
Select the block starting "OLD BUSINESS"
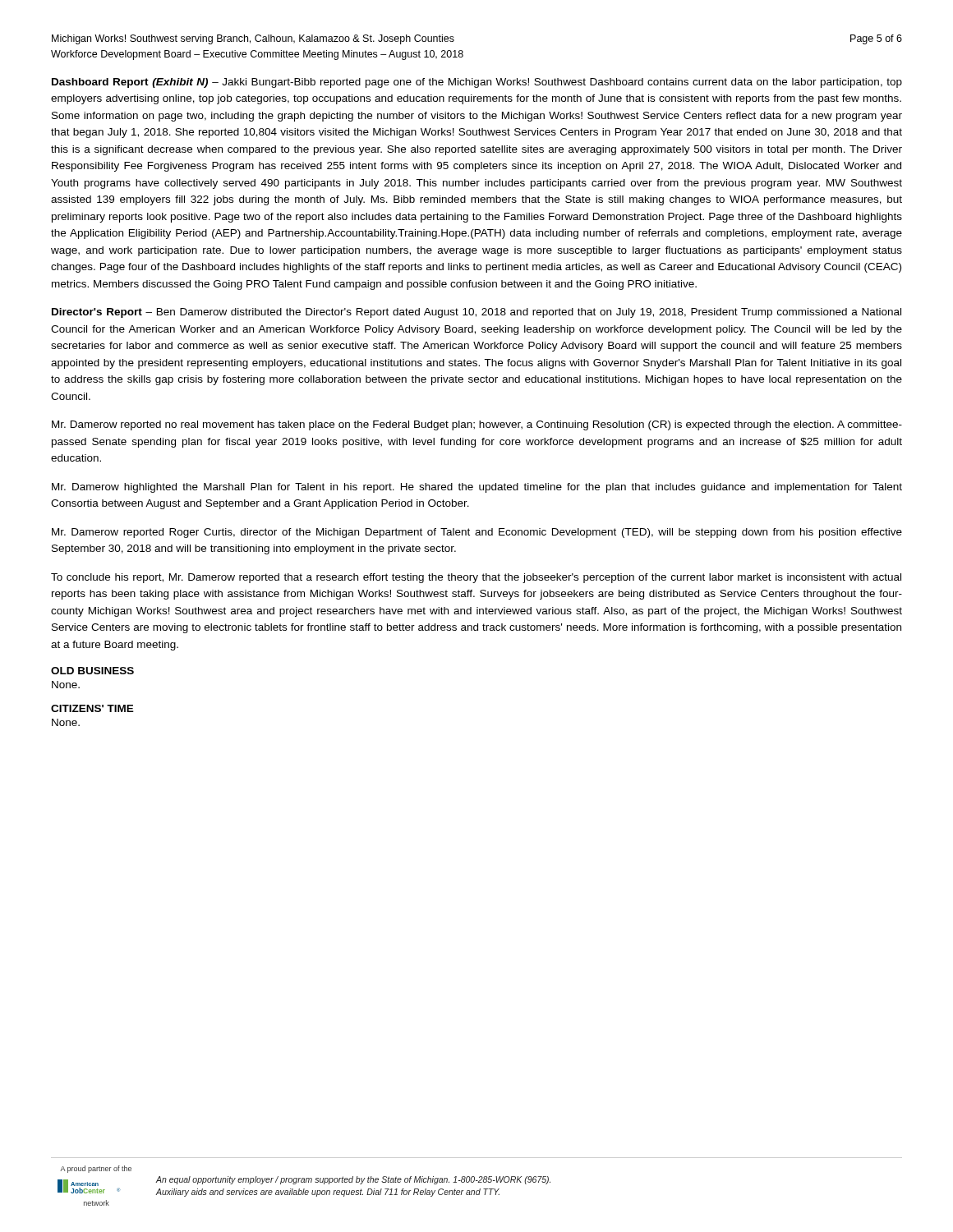(92, 671)
